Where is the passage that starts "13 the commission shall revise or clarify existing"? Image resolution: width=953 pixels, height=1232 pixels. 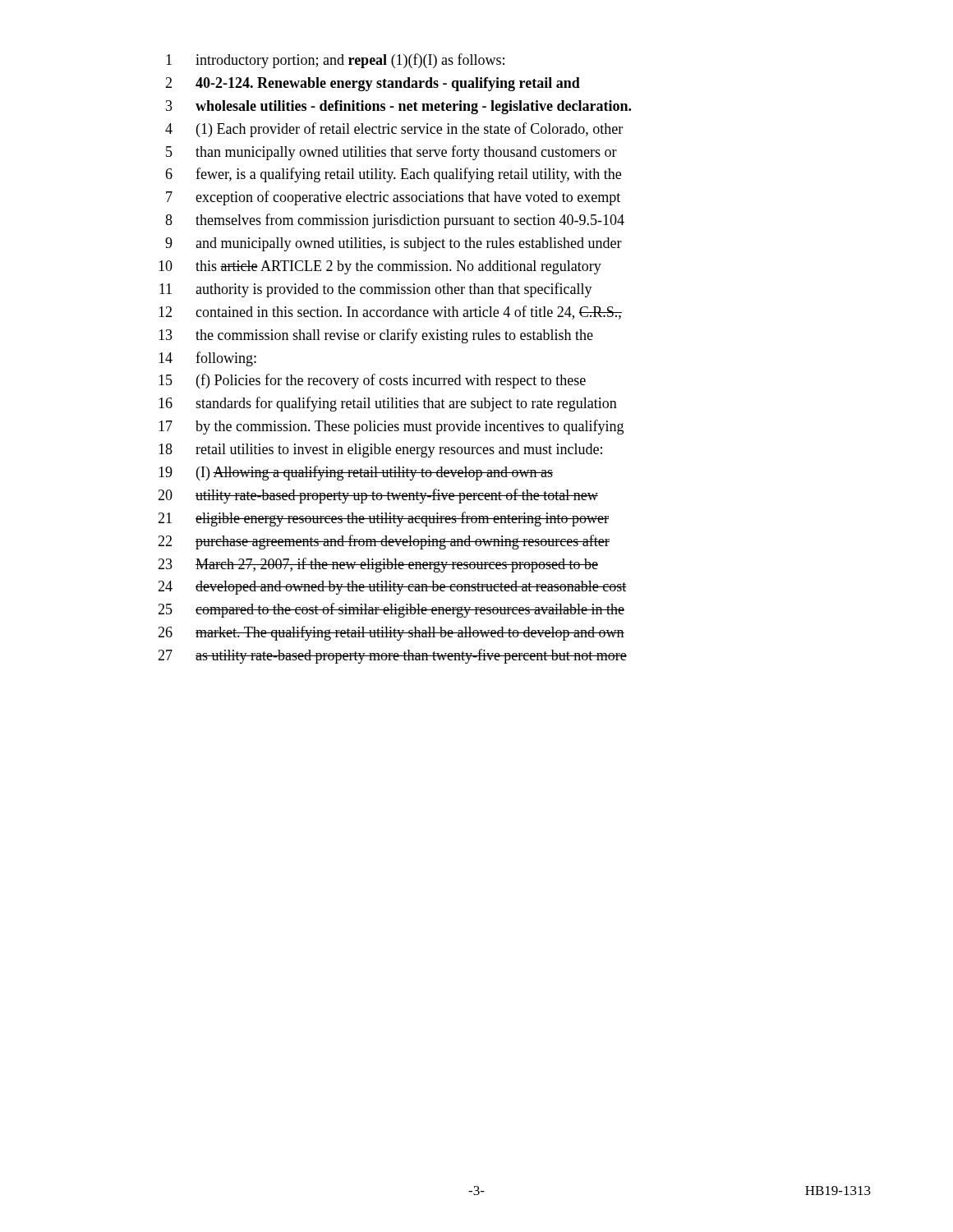pos(501,336)
